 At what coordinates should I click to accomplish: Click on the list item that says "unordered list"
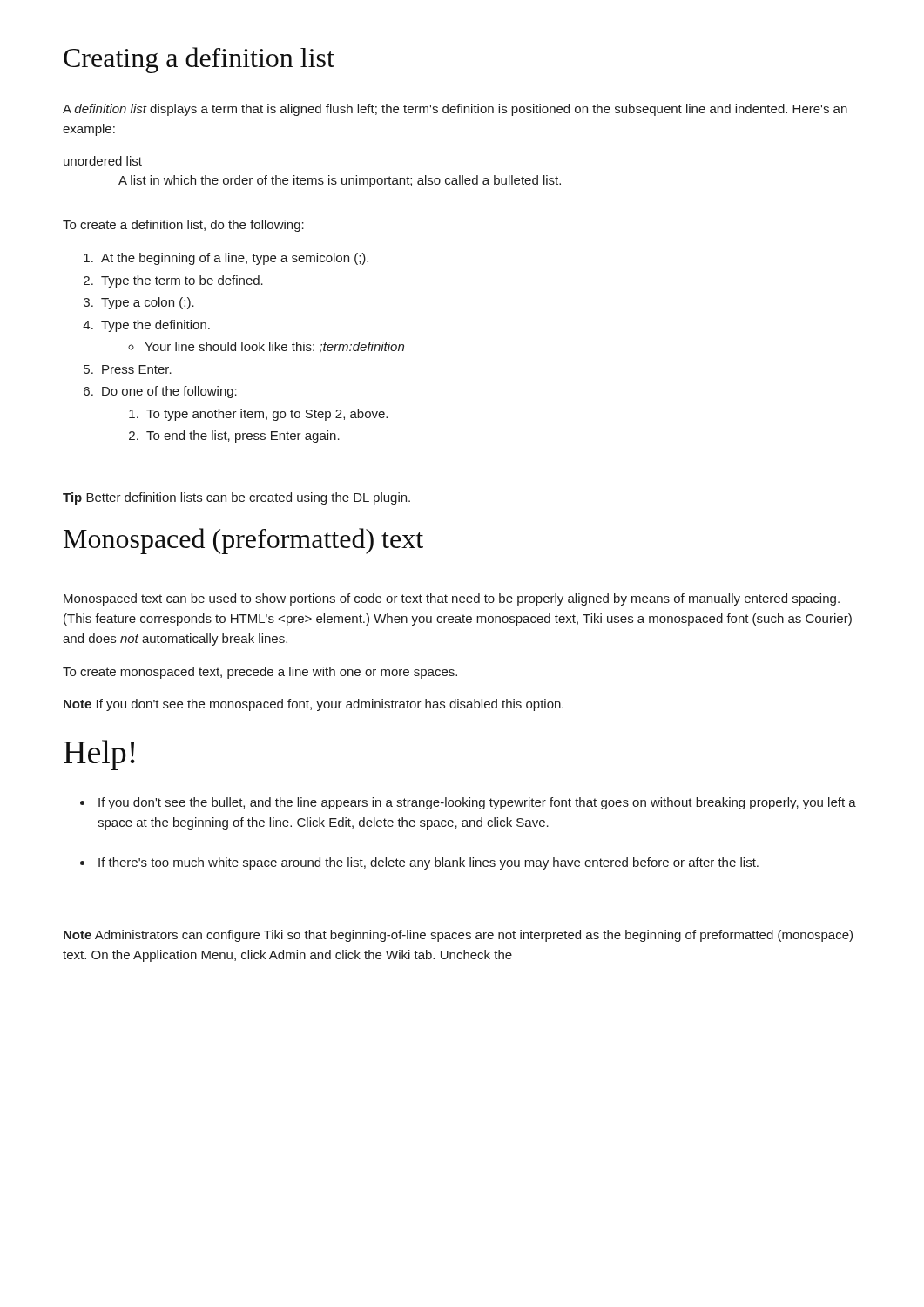click(x=102, y=160)
